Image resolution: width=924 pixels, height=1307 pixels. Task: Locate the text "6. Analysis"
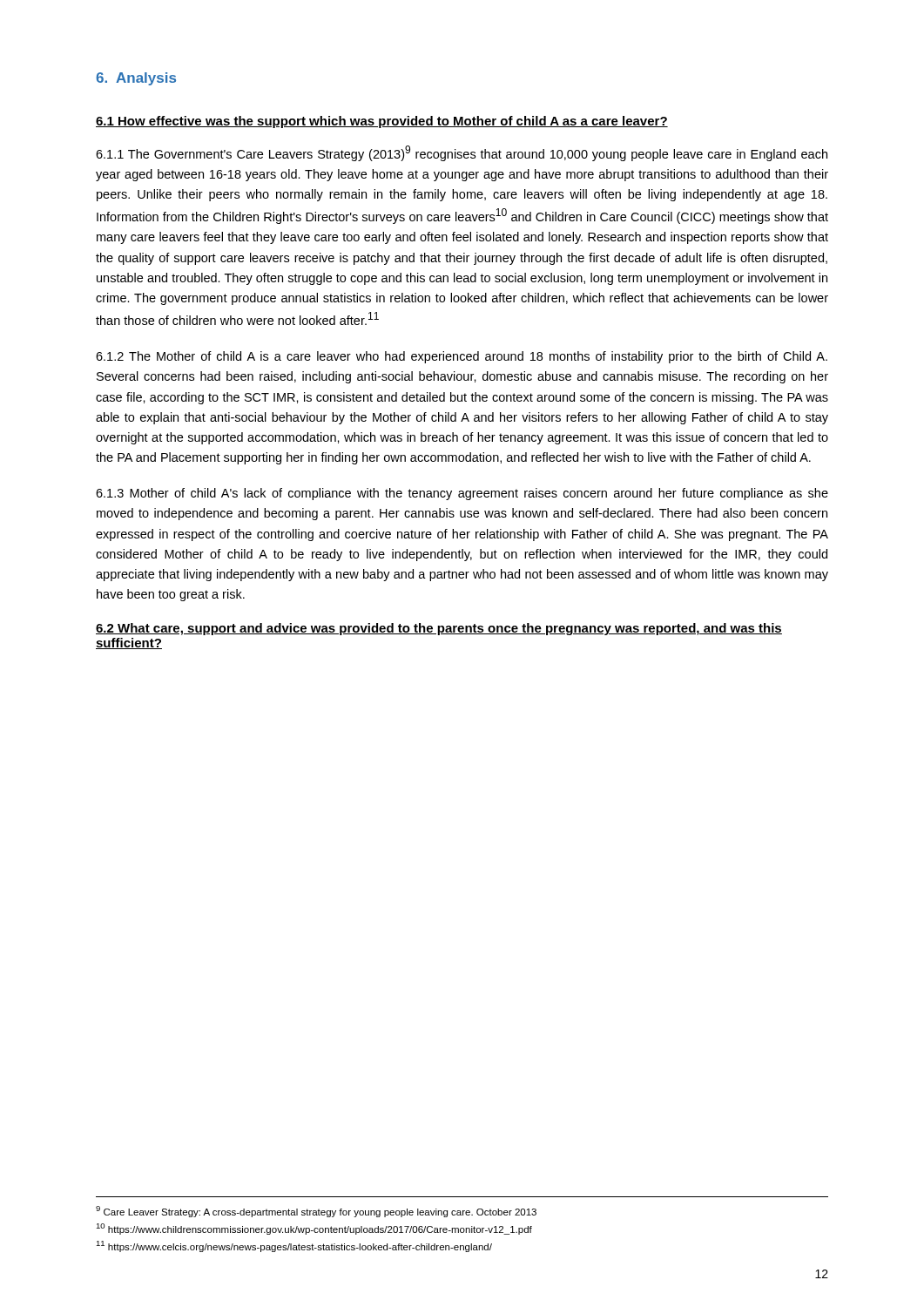[136, 78]
